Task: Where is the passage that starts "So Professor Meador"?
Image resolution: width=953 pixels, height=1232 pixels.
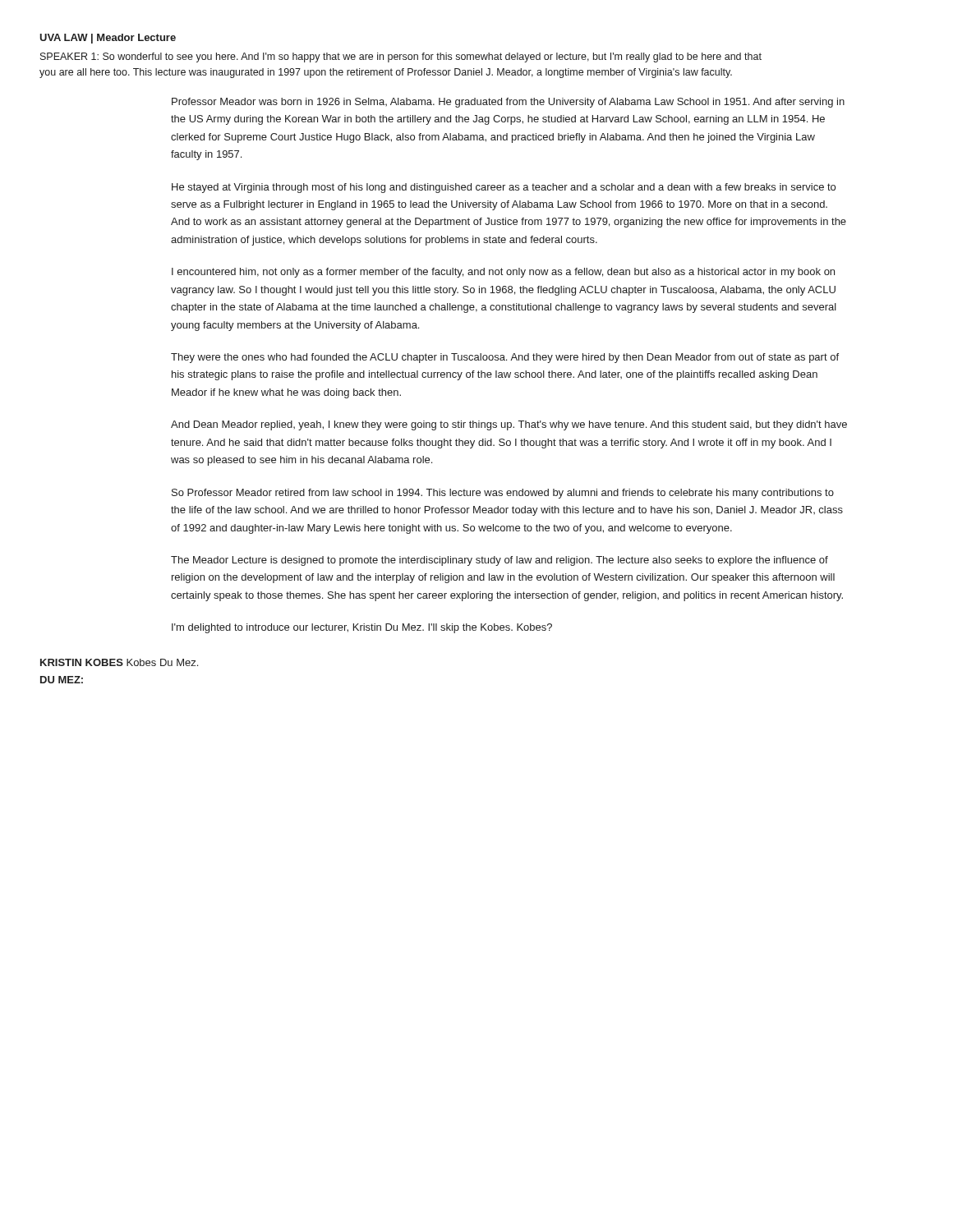Action: (x=507, y=510)
